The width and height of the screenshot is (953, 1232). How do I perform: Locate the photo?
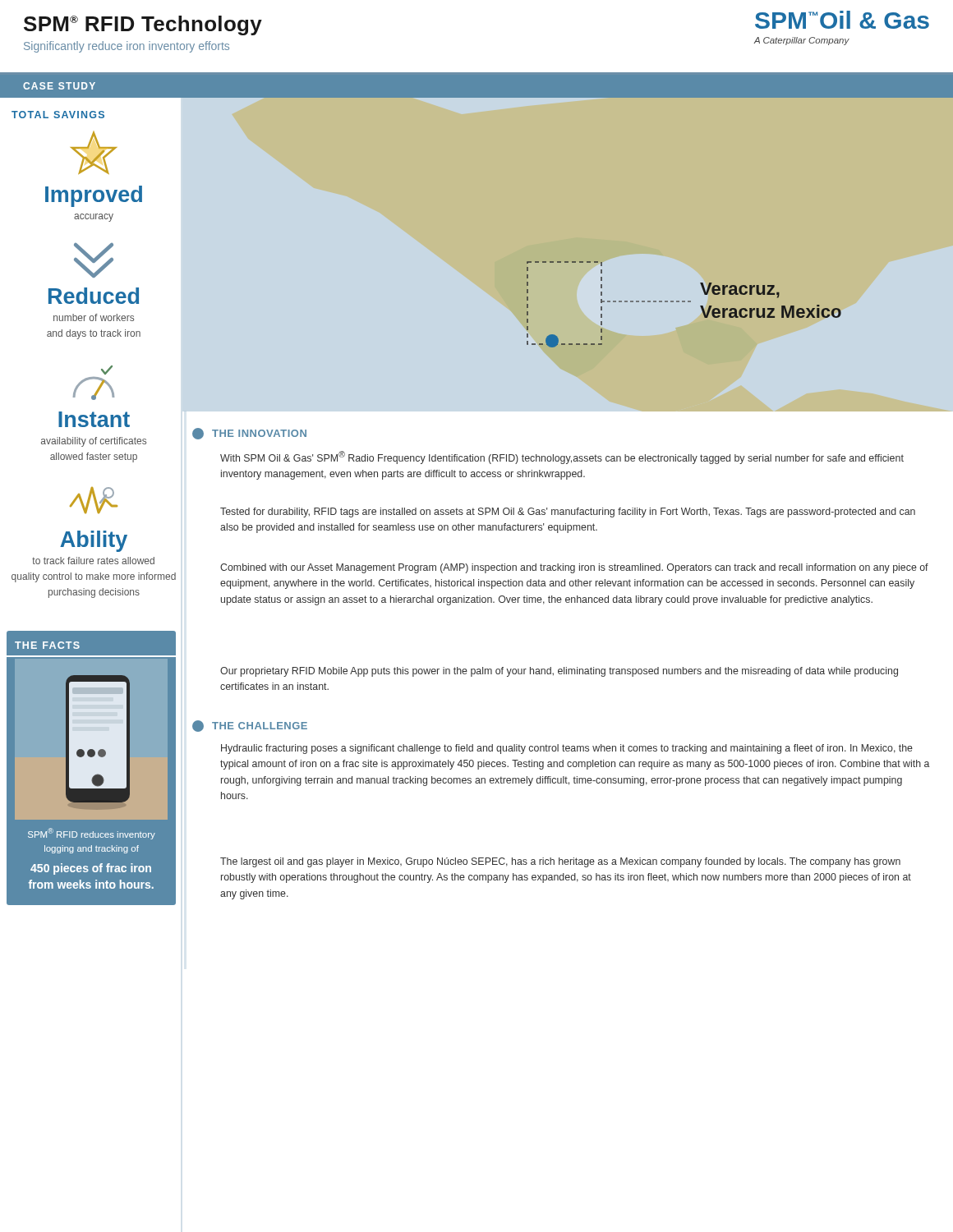pyautogui.click(x=91, y=740)
